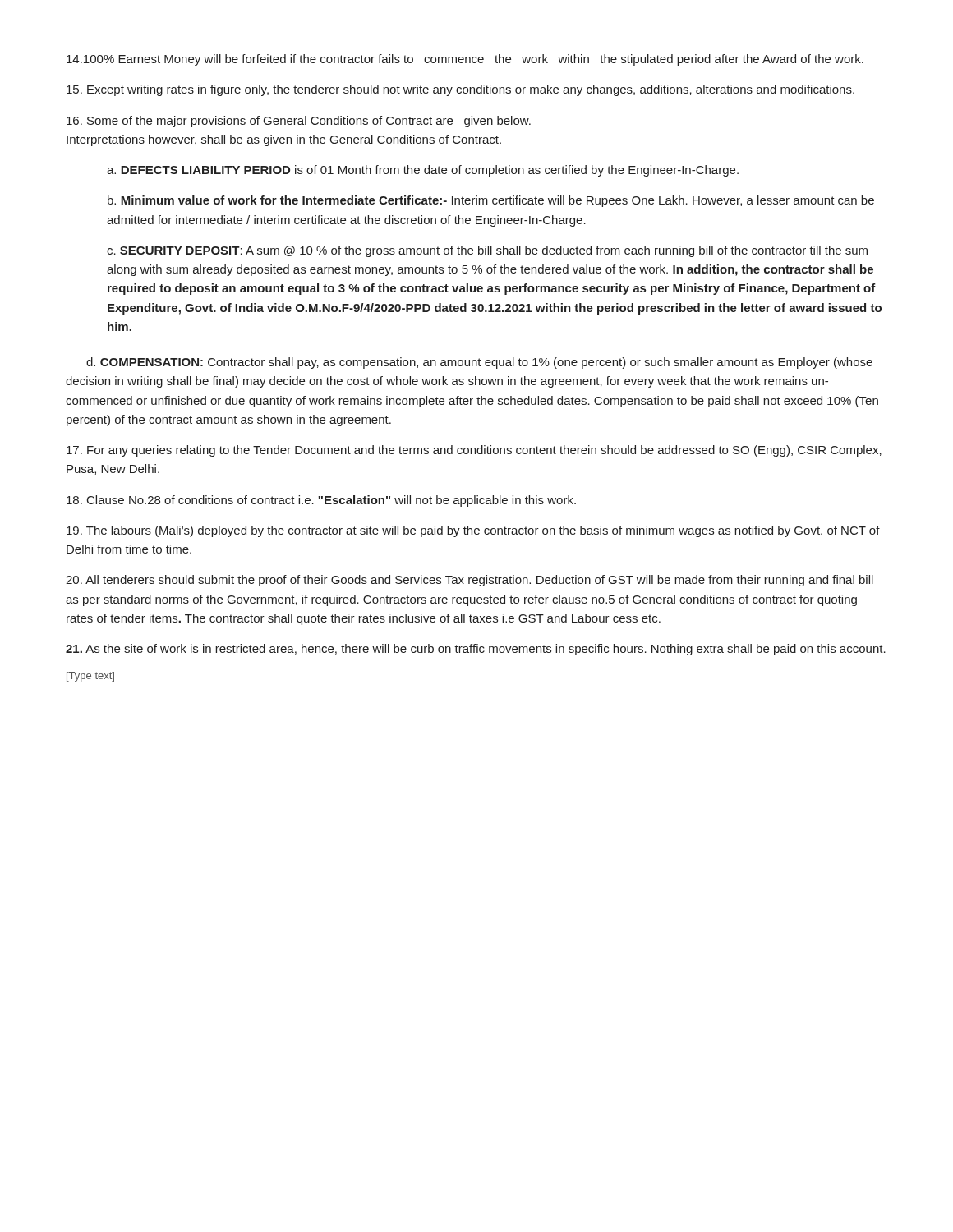Image resolution: width=953 pixels, height=1232 pixels.
Task: Point to the element starting "d. COMPENSATION: Contractor shall"
Action: (472, 390)
